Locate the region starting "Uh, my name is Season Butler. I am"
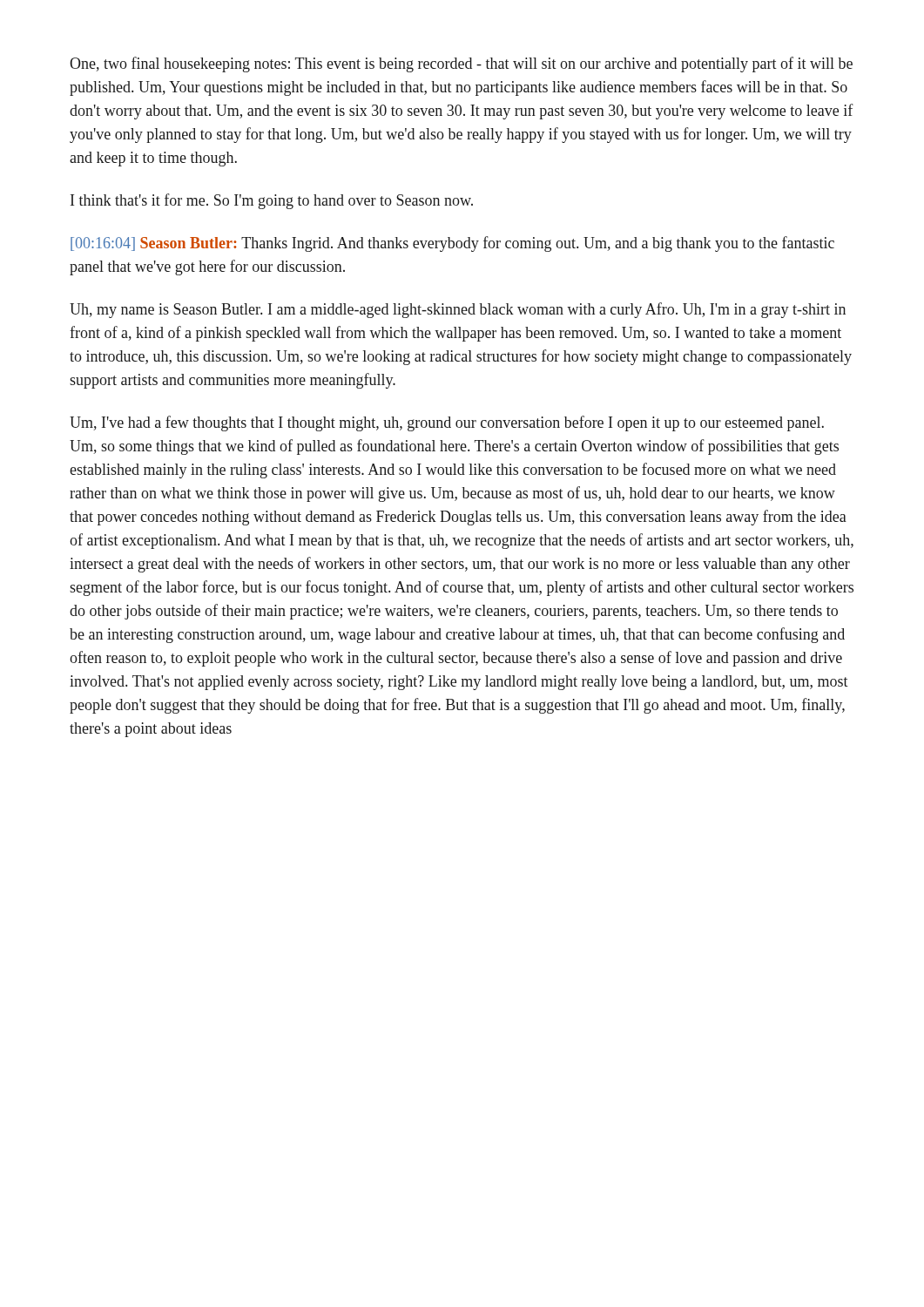The width and height of the screenshot is (924, 1307). point(461,345)
